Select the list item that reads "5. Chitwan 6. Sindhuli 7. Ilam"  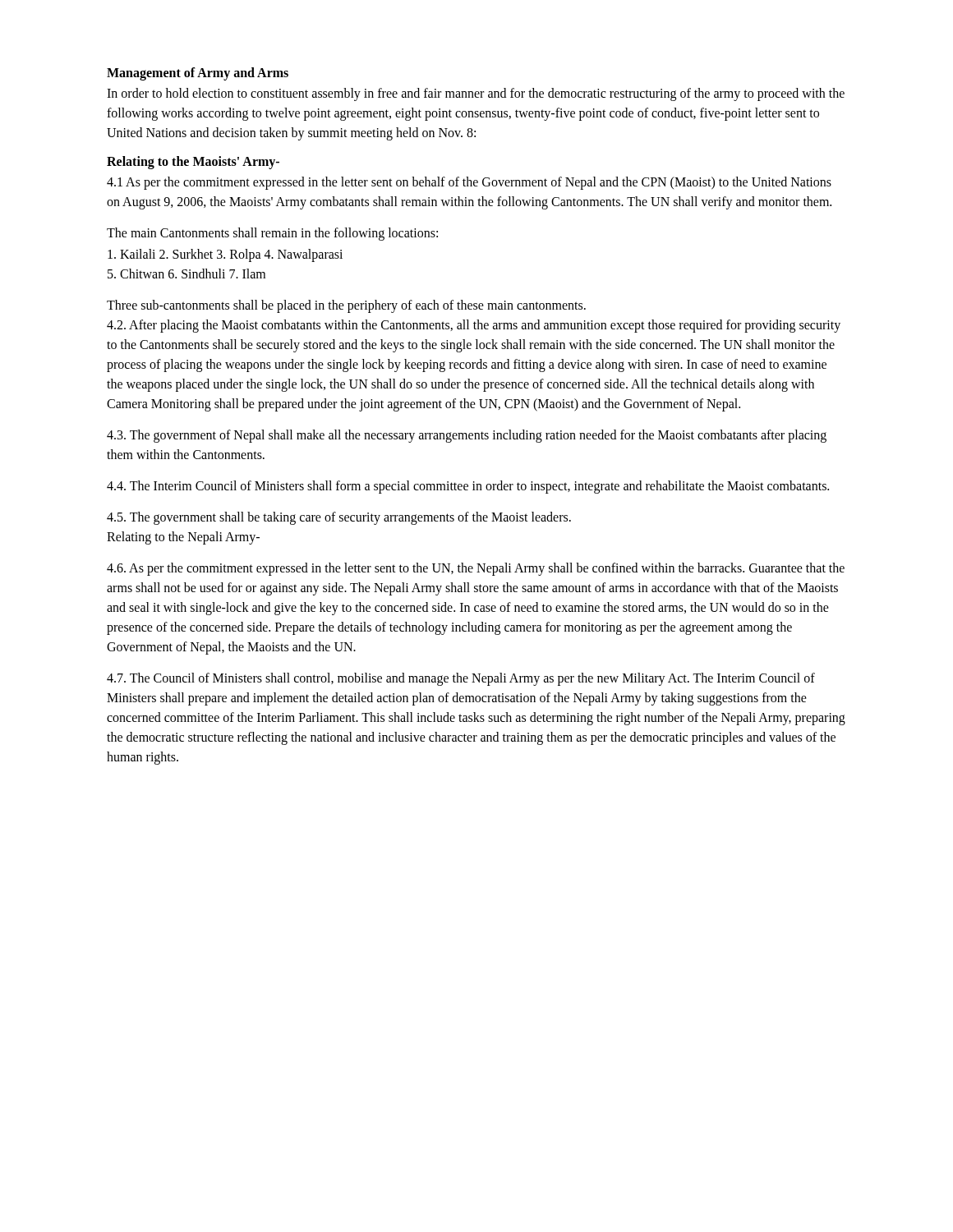(x=186, y=274)
